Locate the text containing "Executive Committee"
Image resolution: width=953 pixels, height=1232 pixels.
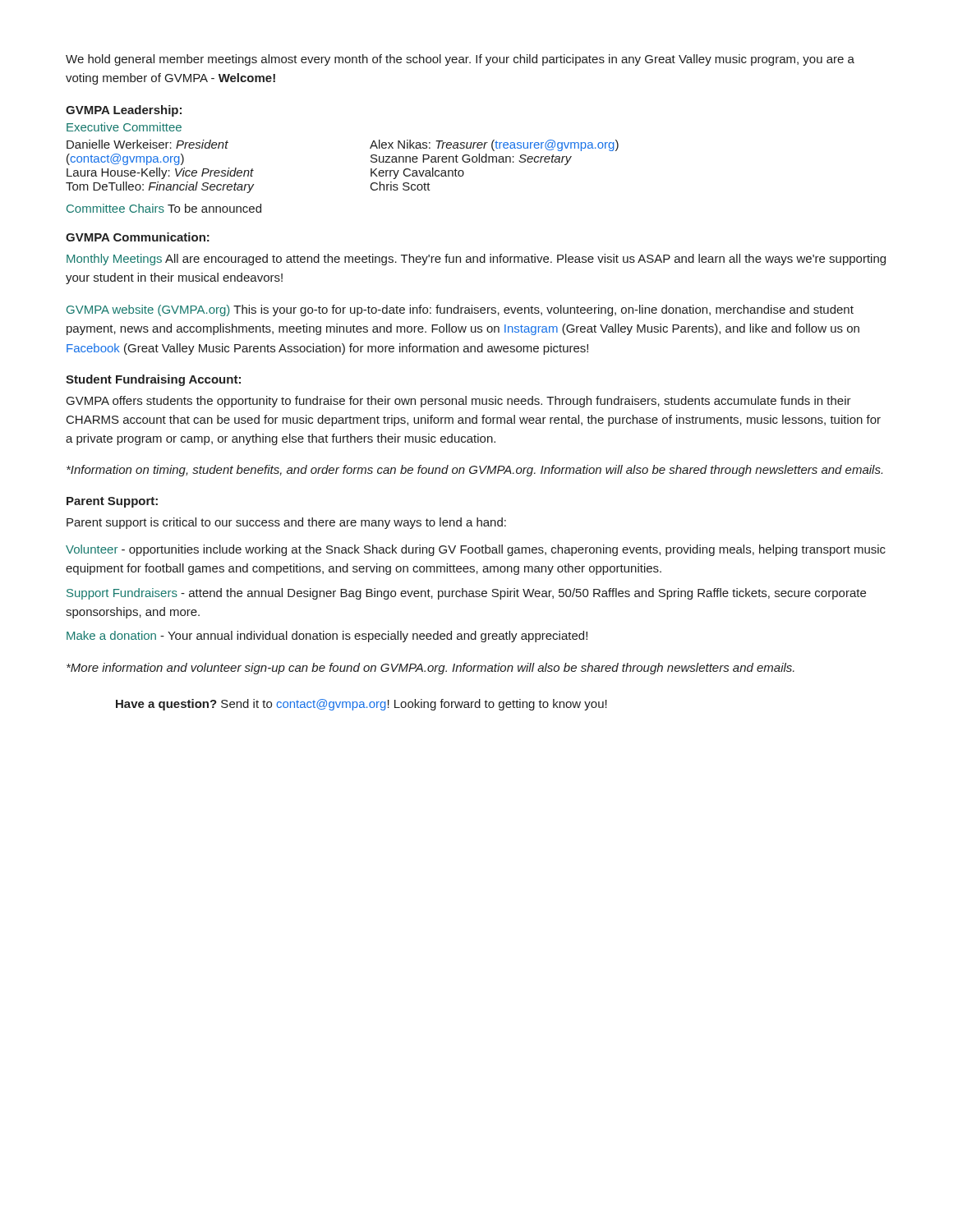[x=124, y=126]
